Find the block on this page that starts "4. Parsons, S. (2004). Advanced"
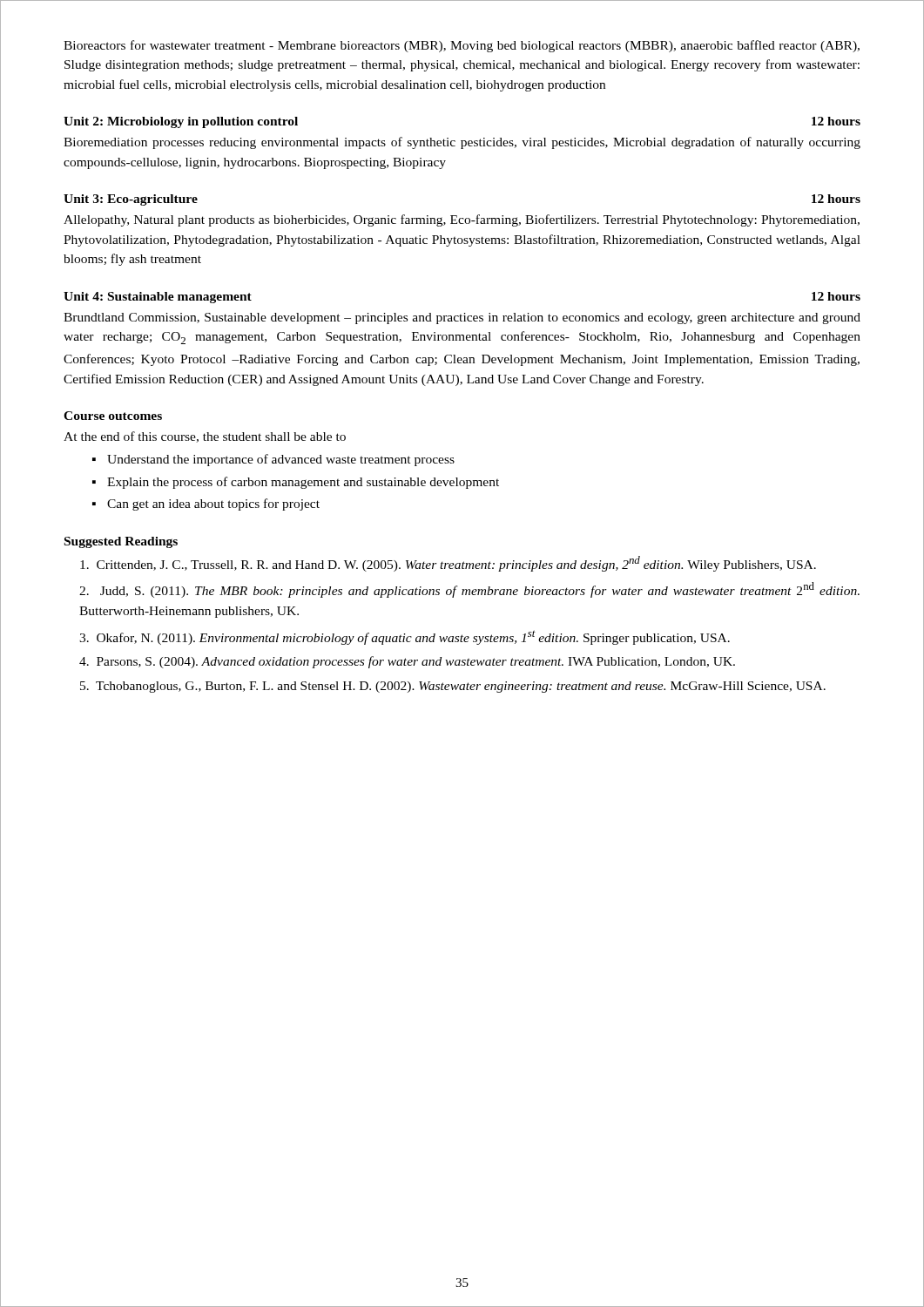The height and width of the screenshot is (1307, 924). 470,662
